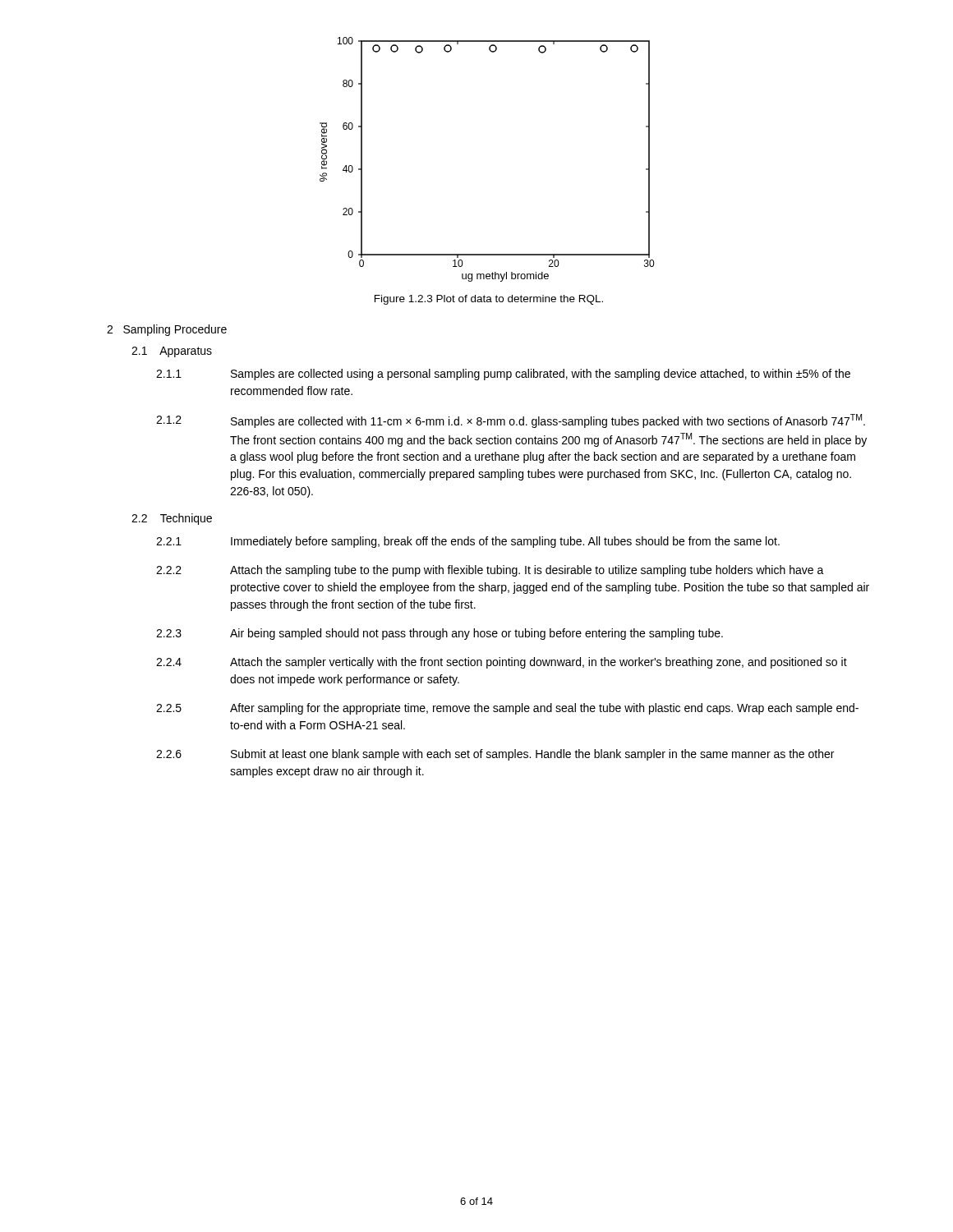Locate the block of text that opens with "2.2.5 After sampling for the appropriate time,"
Image resolution: width=953 pixels, height=1232 pixels.
tap(513, 717)
